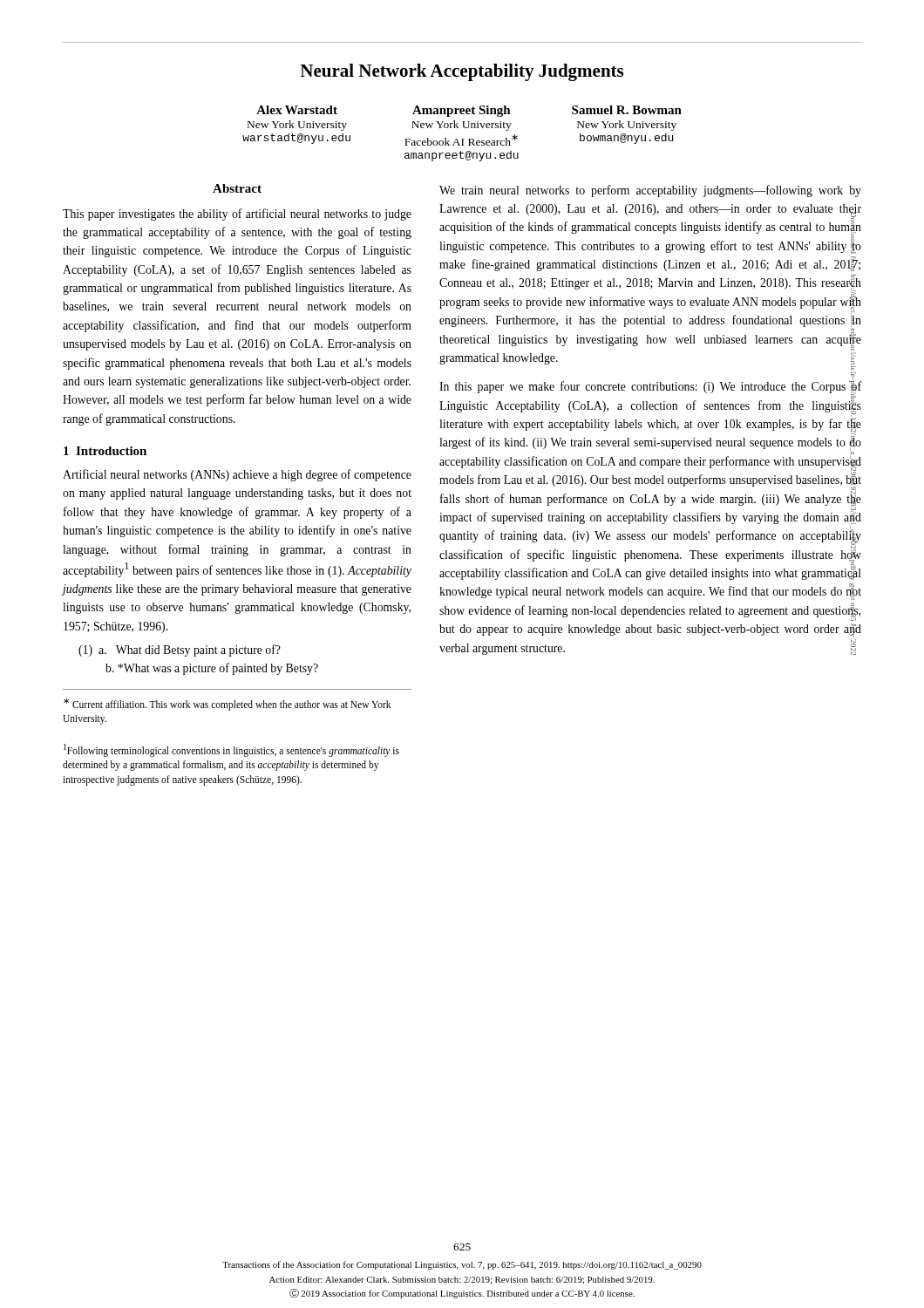The image size is (924, 1308).
Task: Point to the block starting "We train neural networks to perform"
Action: pos(650,274)
